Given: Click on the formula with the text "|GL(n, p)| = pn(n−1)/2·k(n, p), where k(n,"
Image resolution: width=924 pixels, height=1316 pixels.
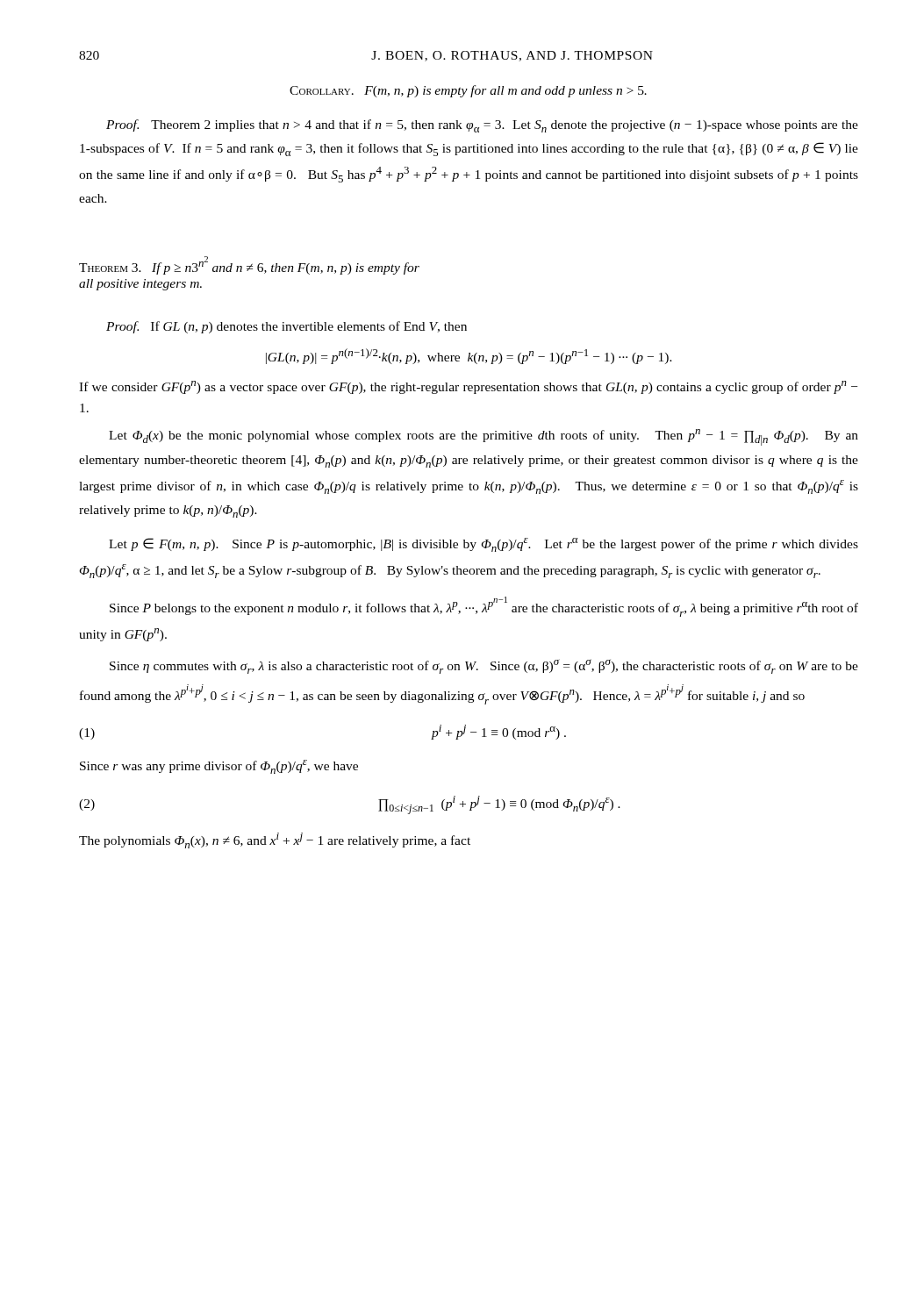Looking at the screenshot, I should 469,355.
